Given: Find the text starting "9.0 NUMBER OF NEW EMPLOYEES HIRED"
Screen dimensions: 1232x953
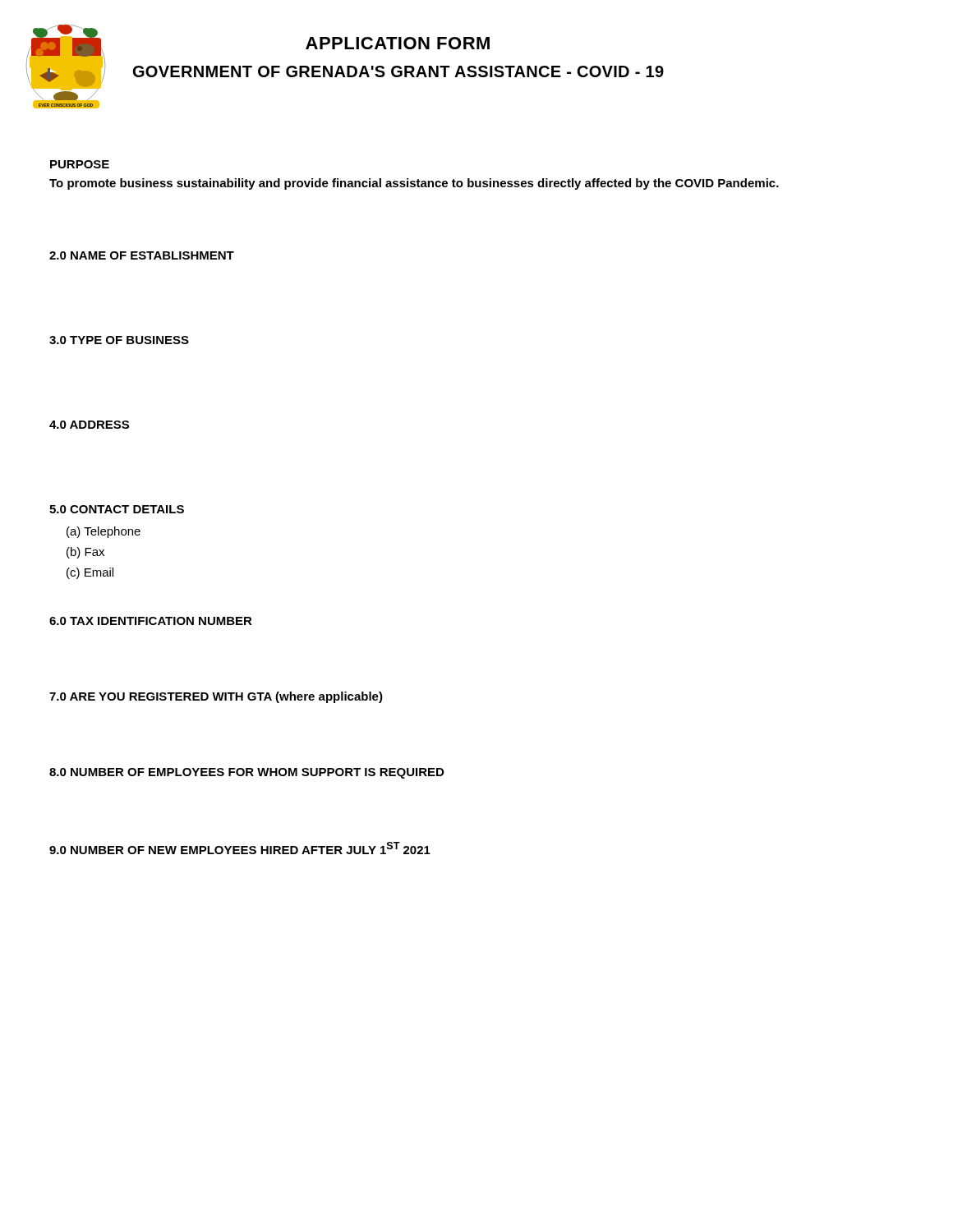Looking at the screenshot, I should click(x=240, y=848).
